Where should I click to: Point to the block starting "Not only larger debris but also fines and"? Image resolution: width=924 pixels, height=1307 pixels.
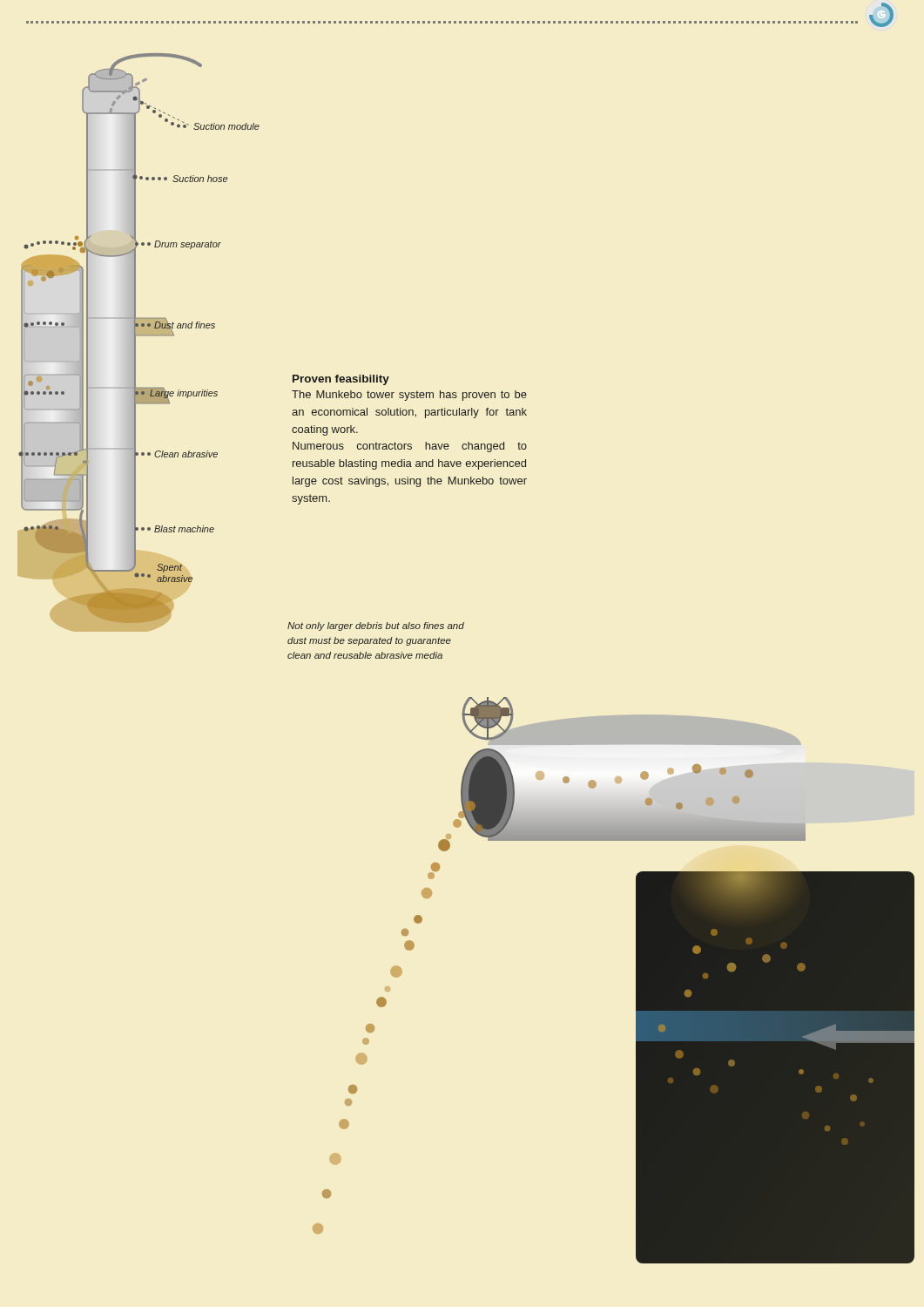377,641
